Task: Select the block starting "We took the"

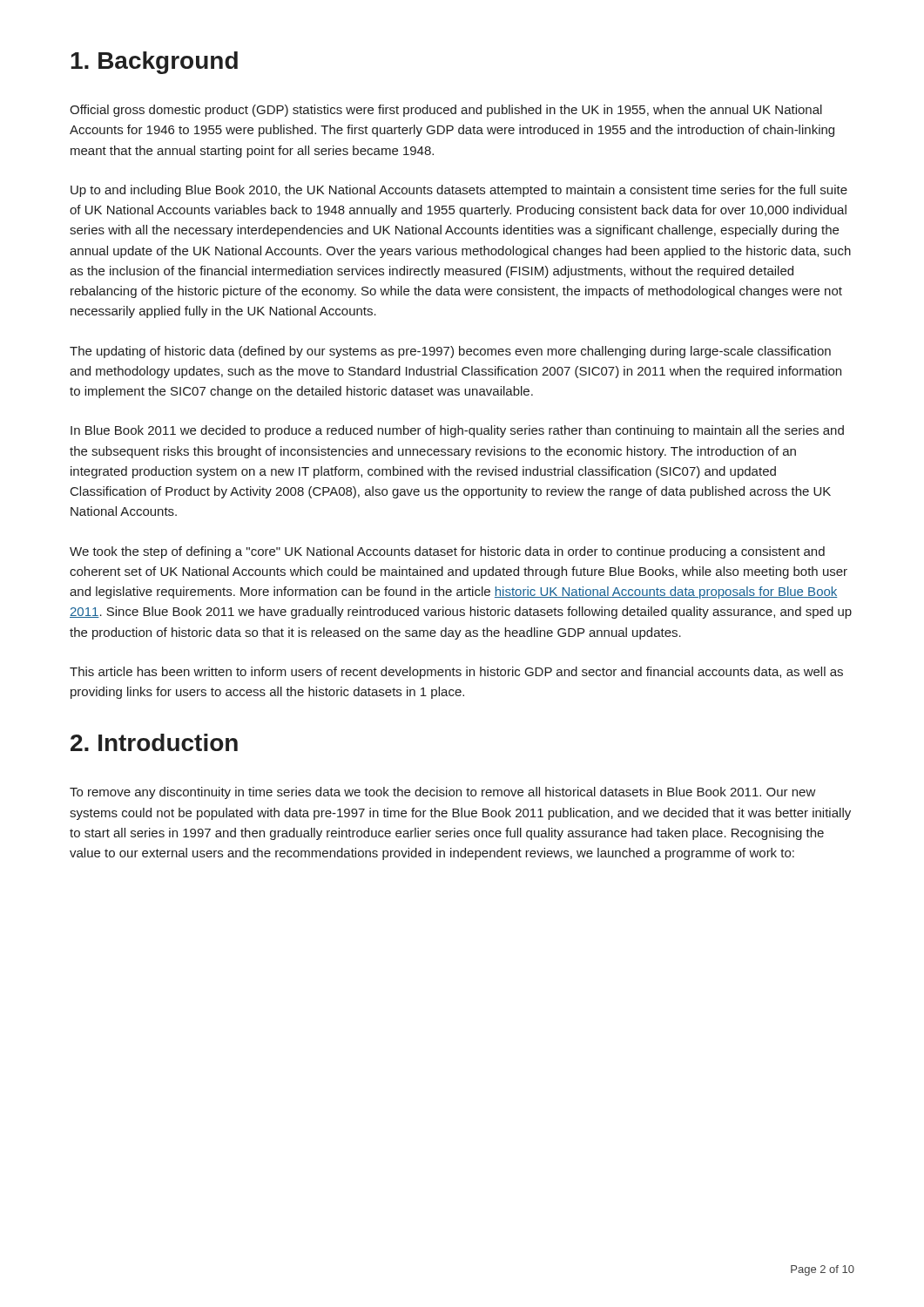Action: pyautogui.click(x=461, y=591)
